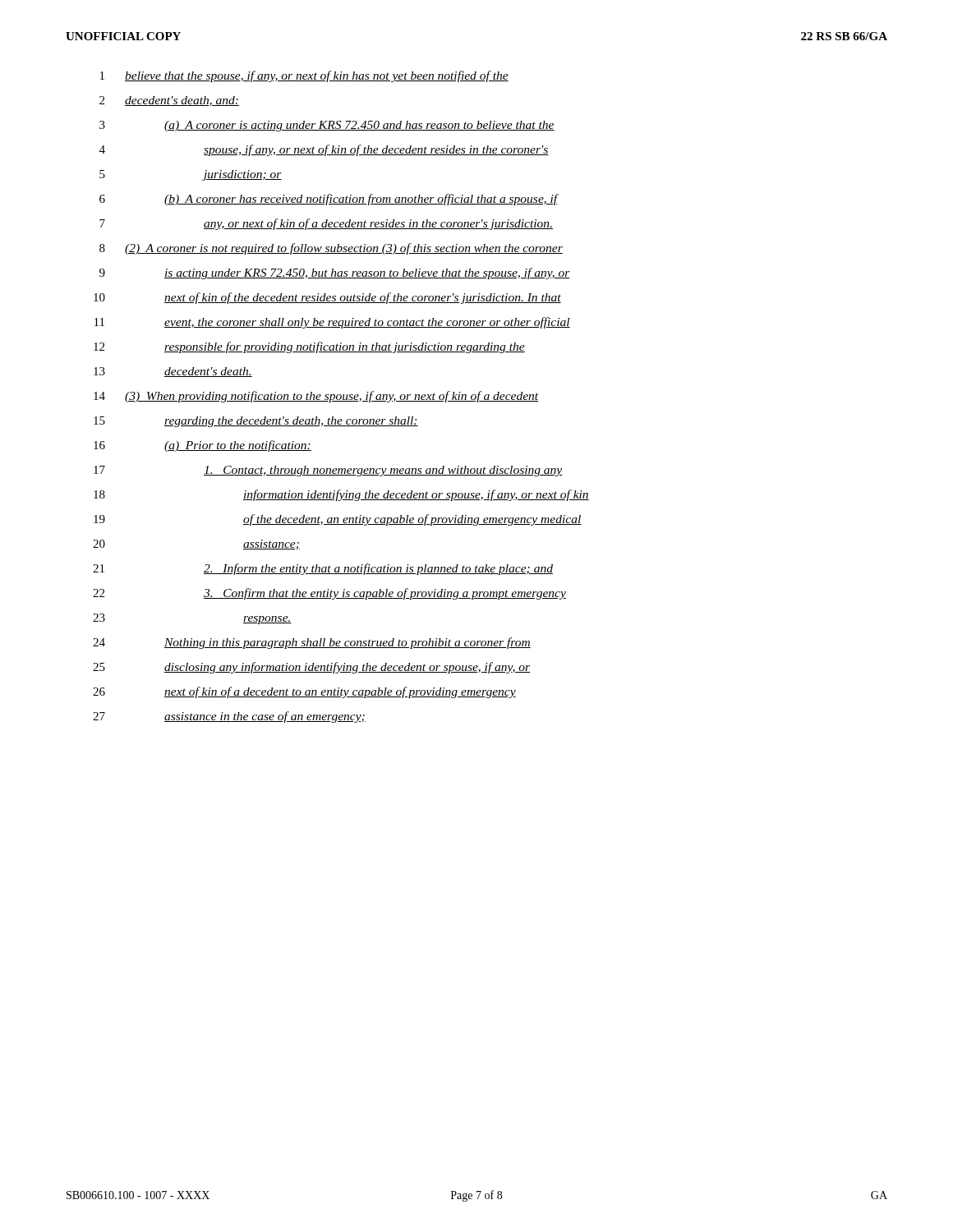Find the list item with the text "14 (3) When providing"
Viewport: 953px width, 1232px height.
[476, 396]
